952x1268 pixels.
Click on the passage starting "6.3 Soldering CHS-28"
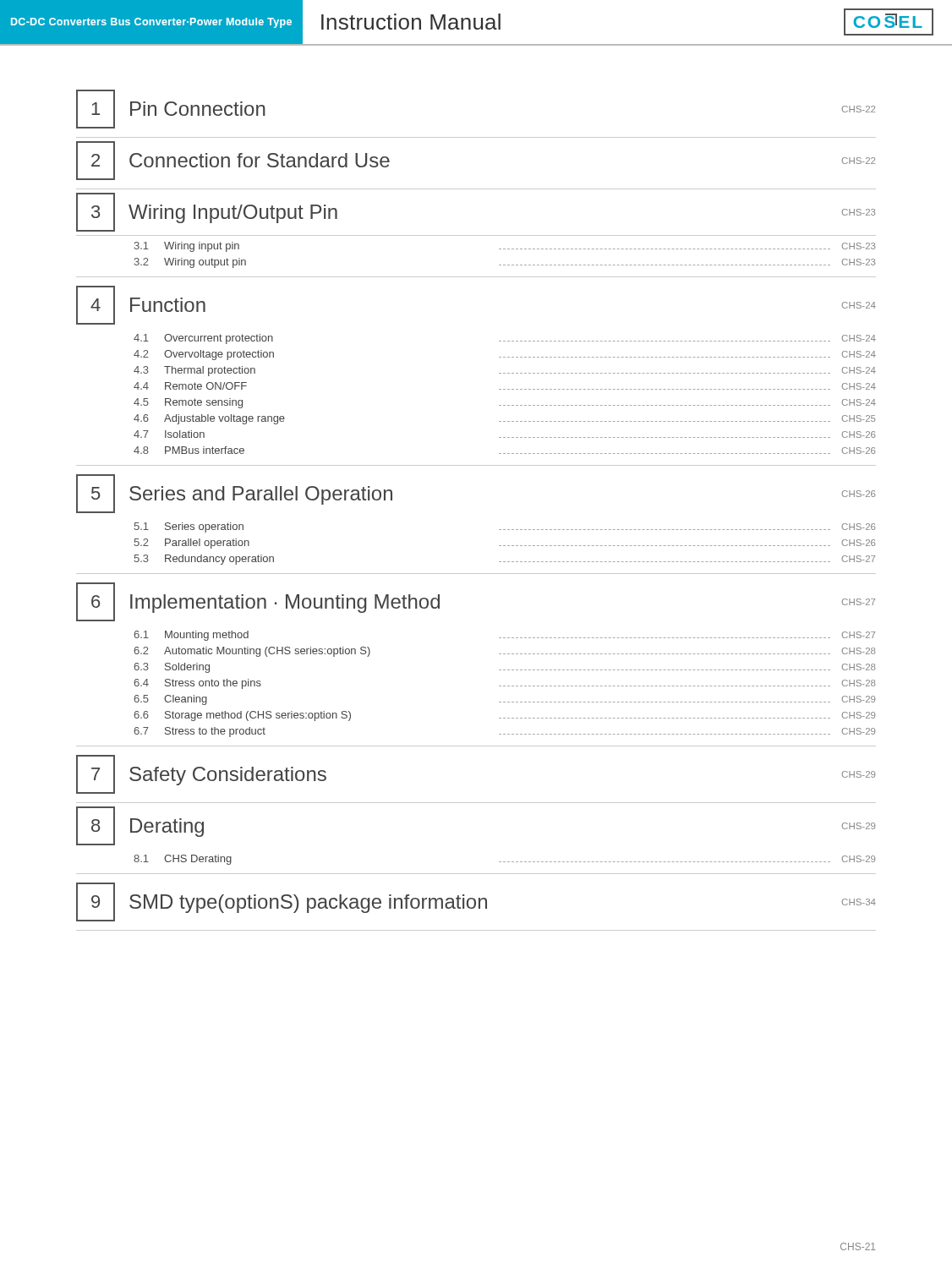click(x=505, y=667)
